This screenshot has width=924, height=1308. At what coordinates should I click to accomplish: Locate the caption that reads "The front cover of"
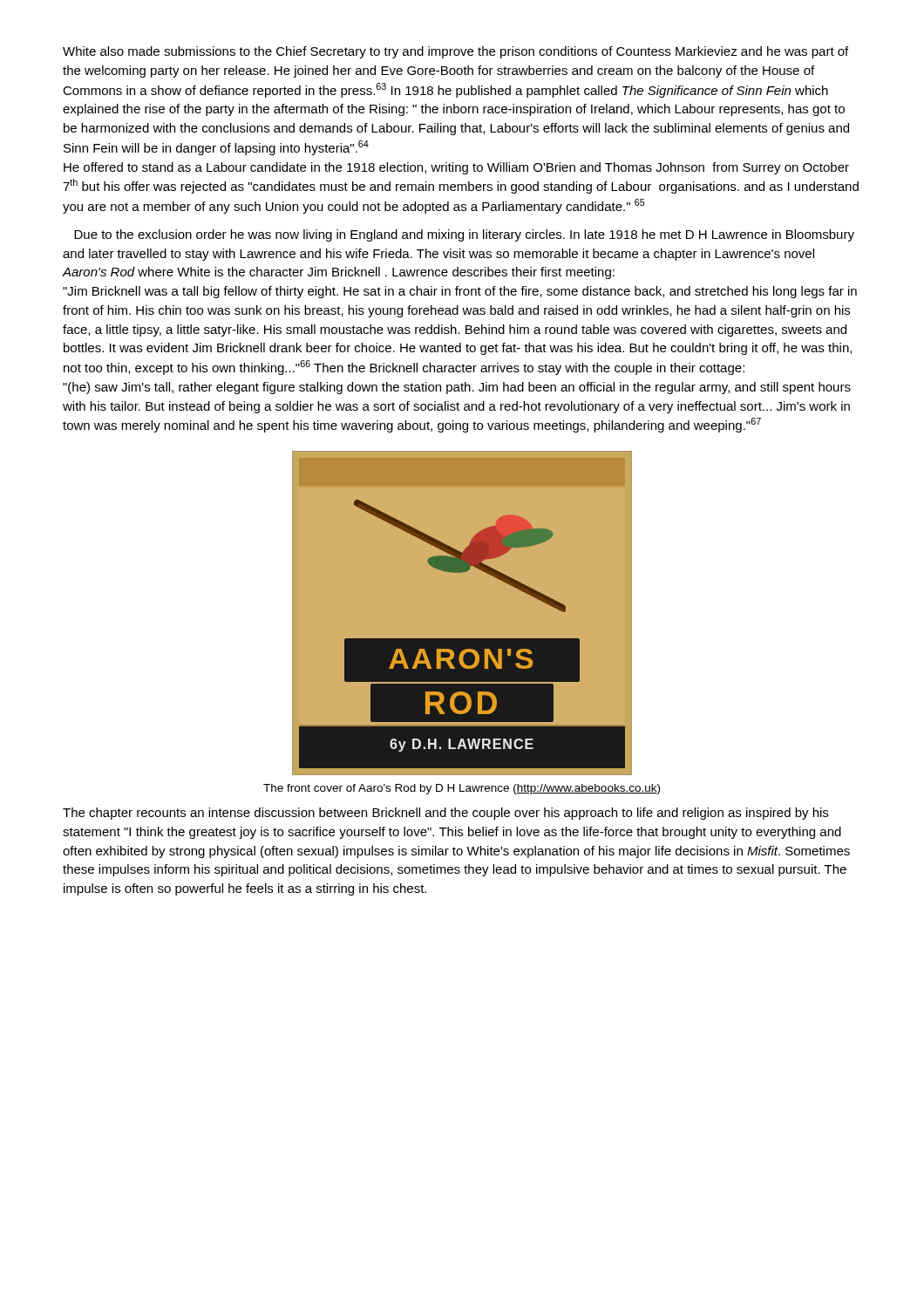tap(462, 788)
